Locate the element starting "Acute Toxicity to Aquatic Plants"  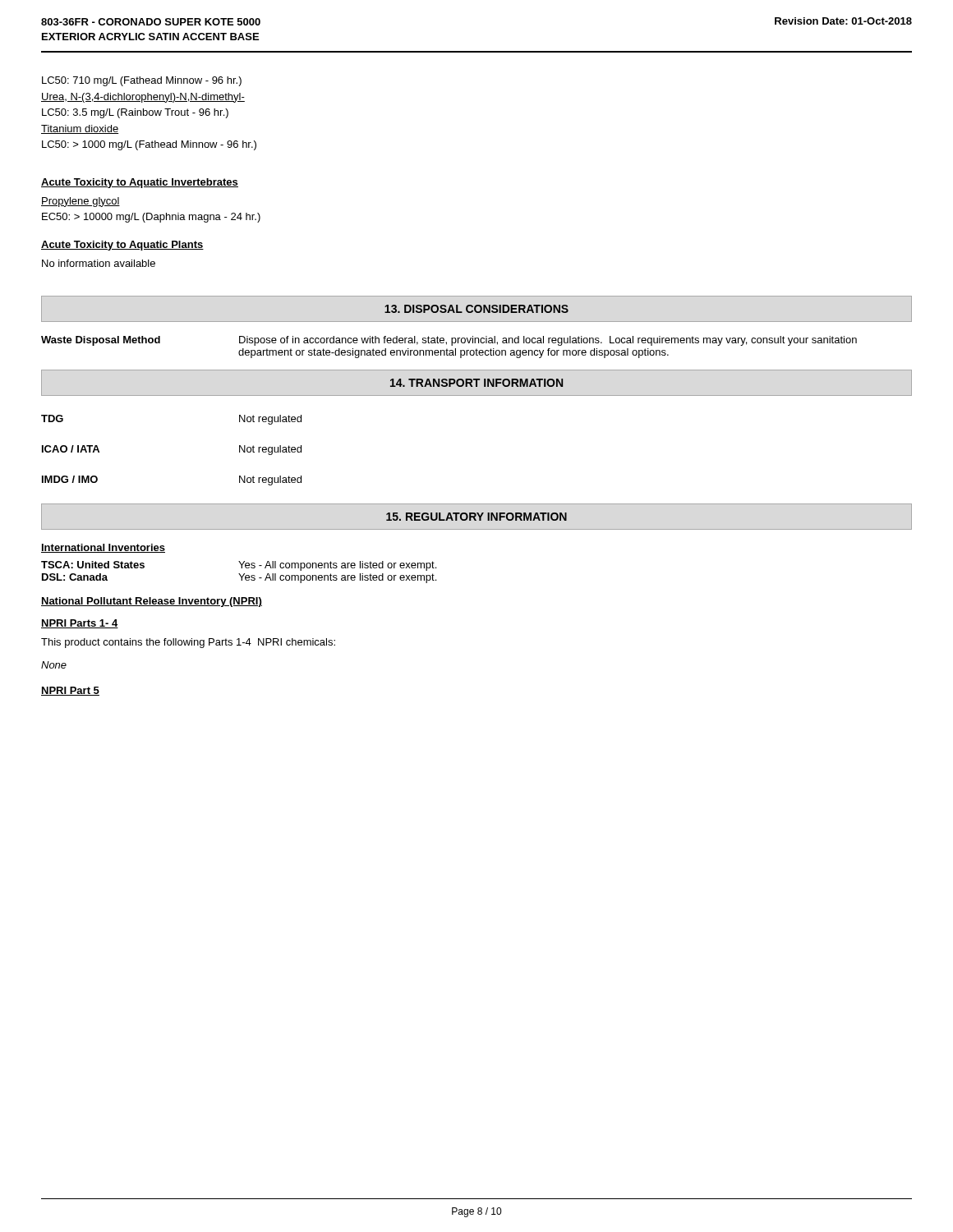point(122,244)
